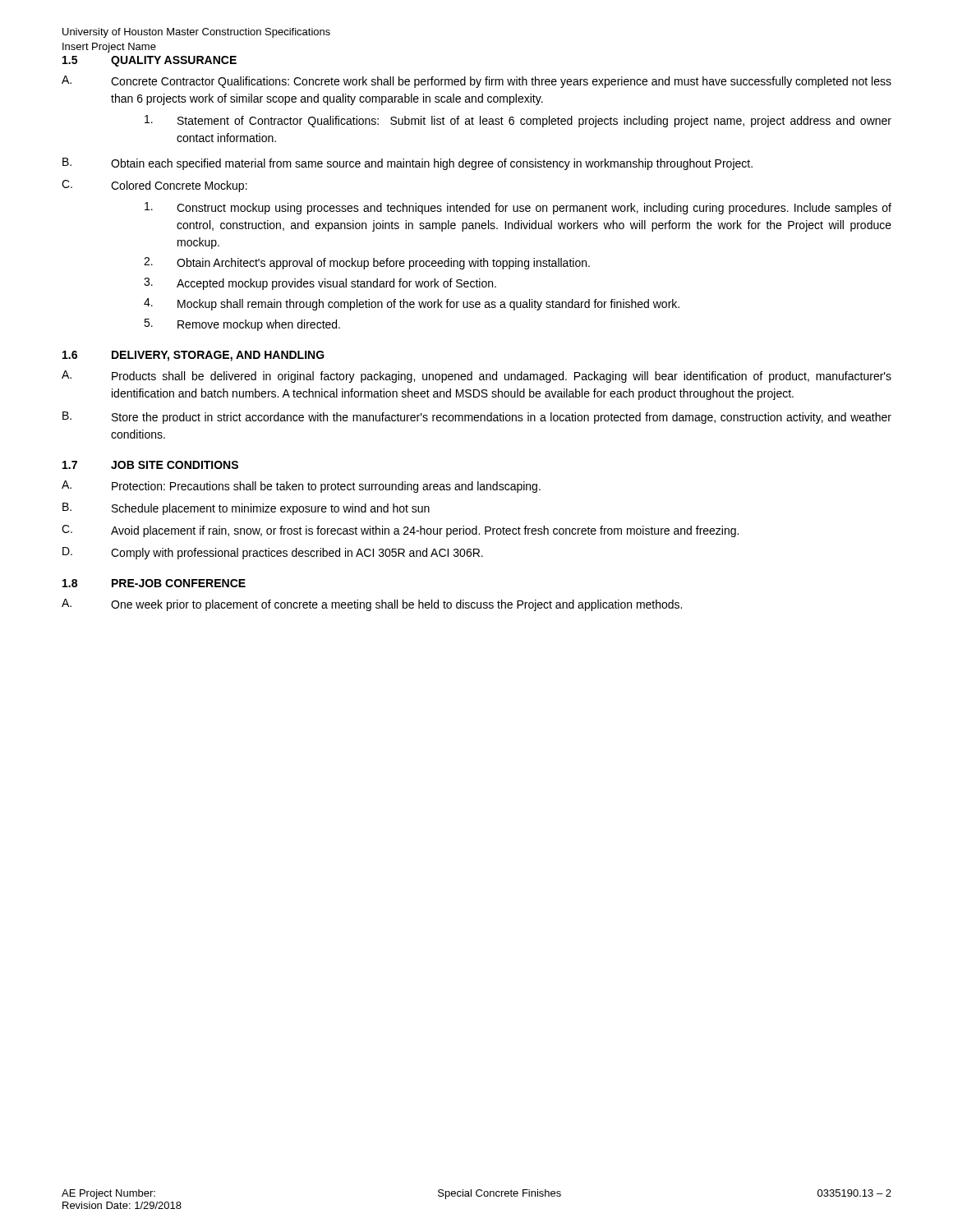Where is the passage that starts "A. One week prior to placement of"?
Screen dimensions: 1232x953
(476, 605)
